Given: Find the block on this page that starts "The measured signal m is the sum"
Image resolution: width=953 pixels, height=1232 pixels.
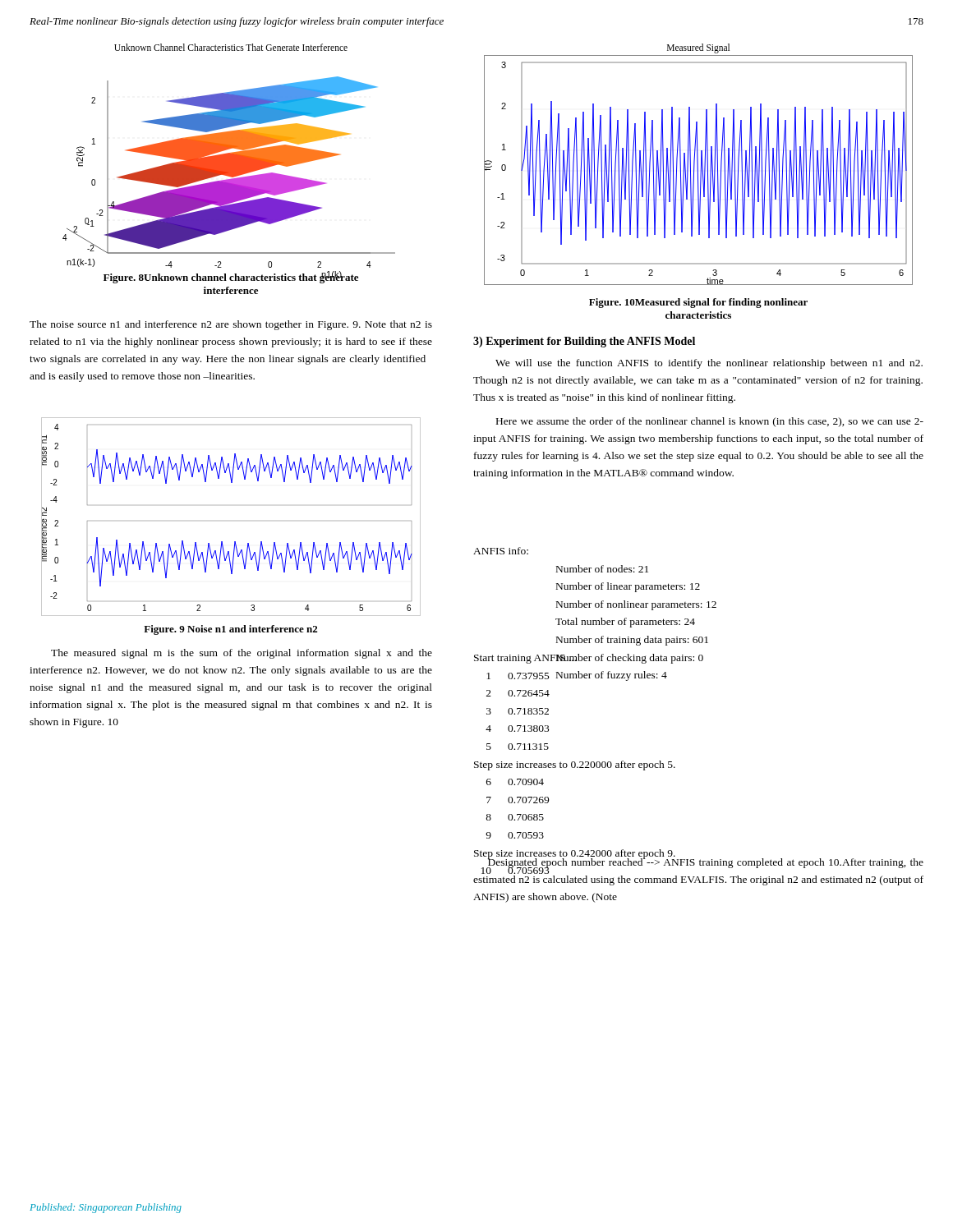Looking at the screenshot, I should [231, 687].
